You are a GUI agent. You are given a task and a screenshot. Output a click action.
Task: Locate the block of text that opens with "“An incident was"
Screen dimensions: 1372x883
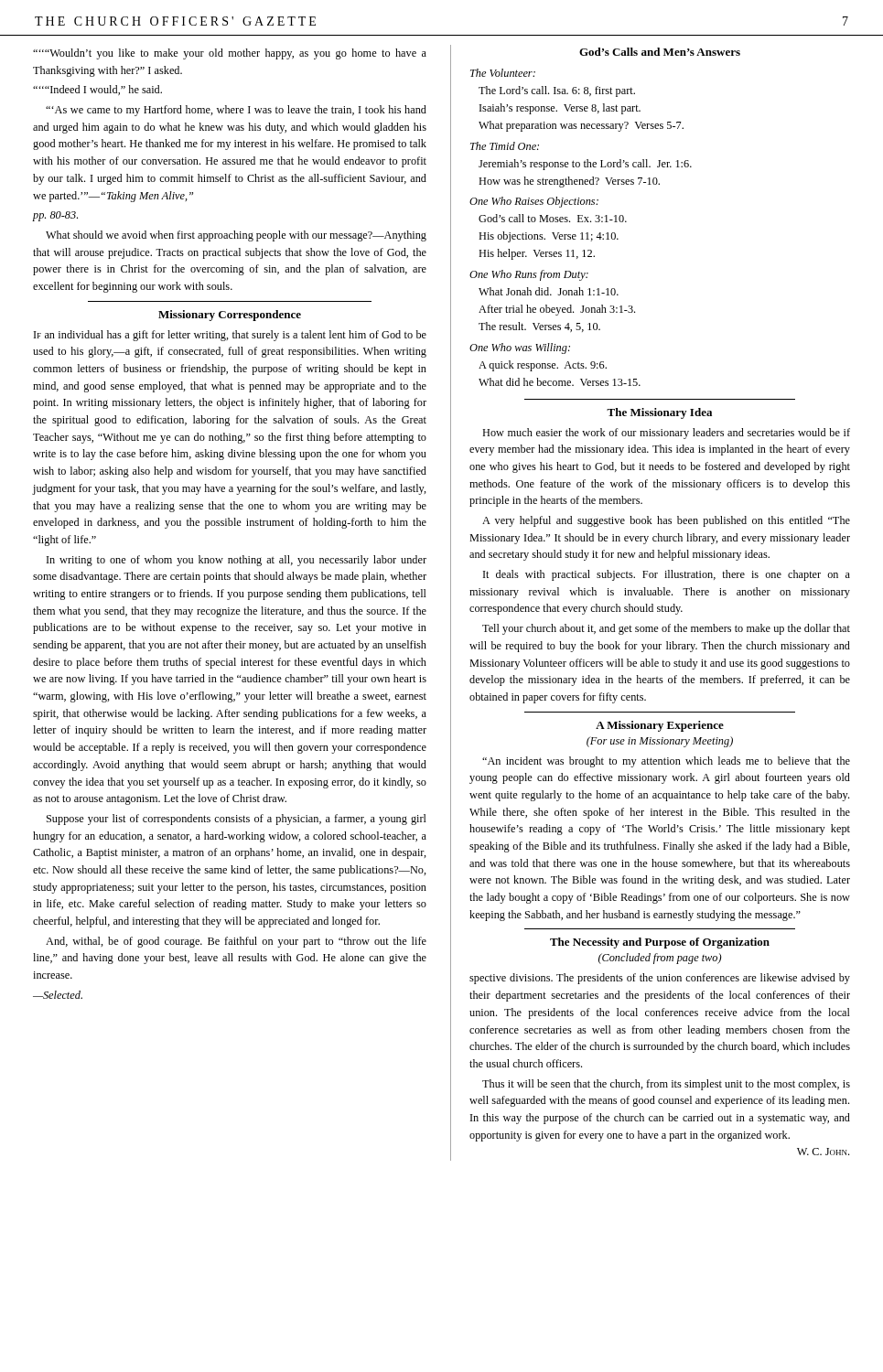[660, 838]
